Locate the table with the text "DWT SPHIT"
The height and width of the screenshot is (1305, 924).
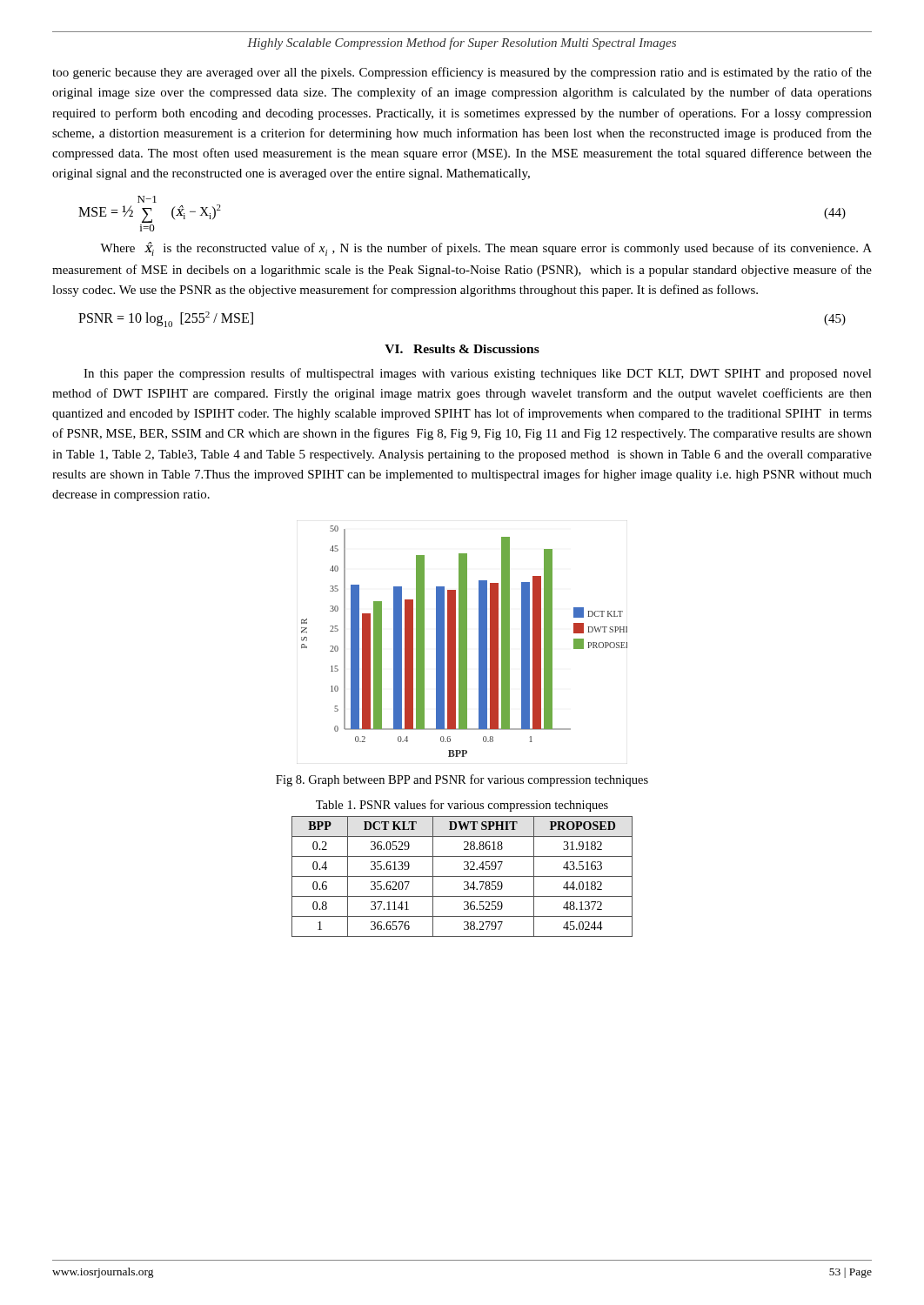(462, 877)
